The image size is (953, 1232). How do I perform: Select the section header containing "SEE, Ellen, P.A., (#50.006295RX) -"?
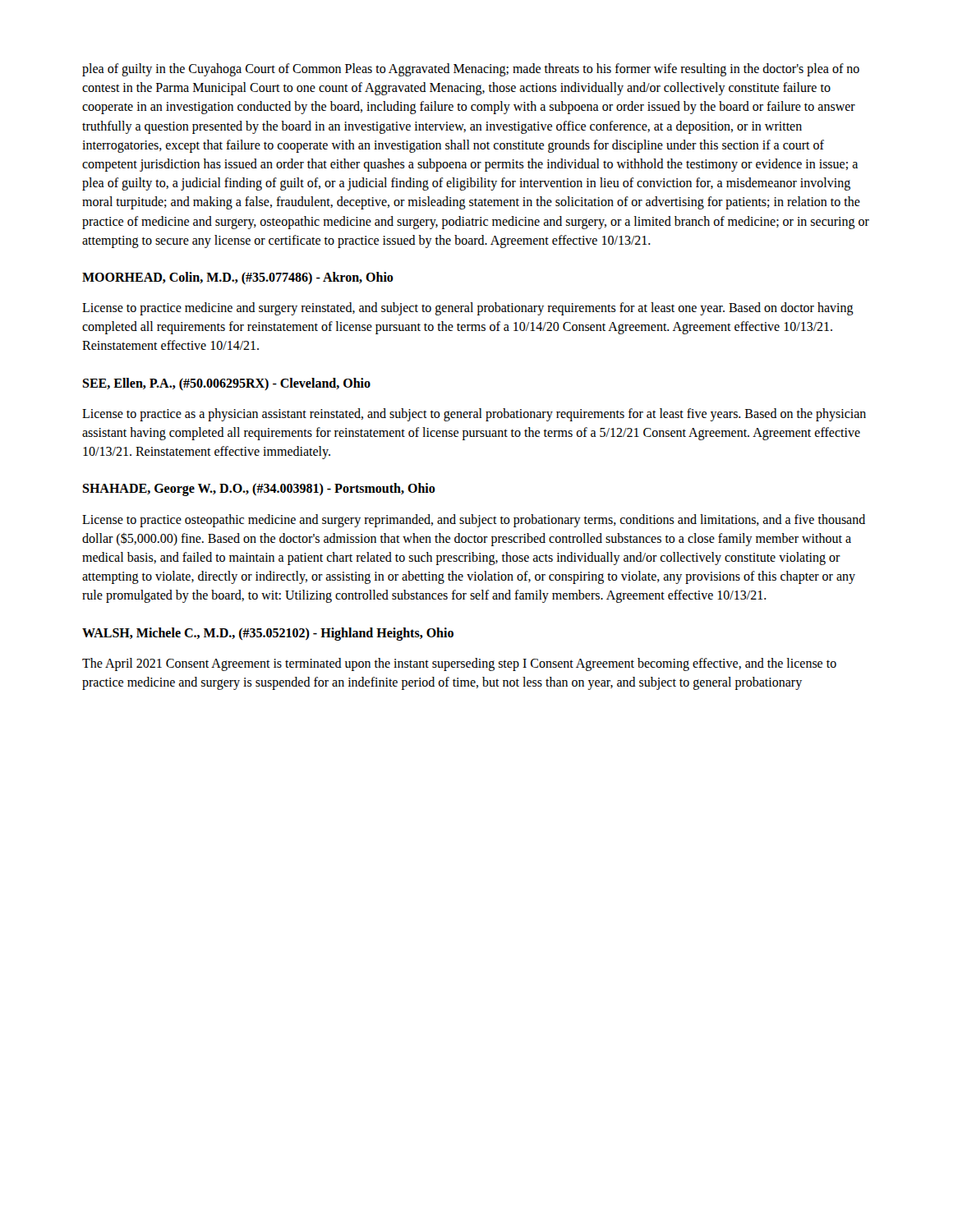226,384
